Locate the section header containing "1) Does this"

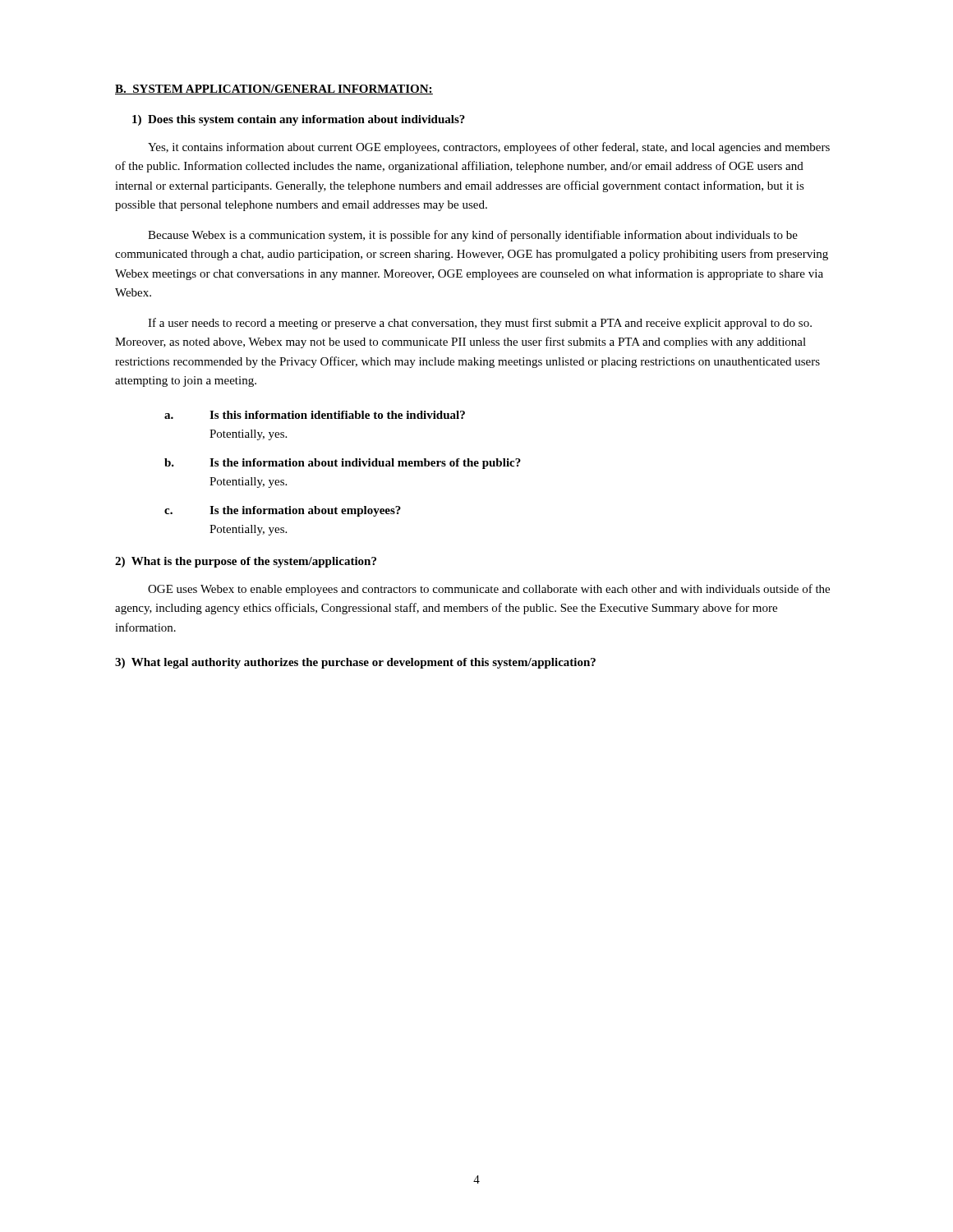[298, 119]
